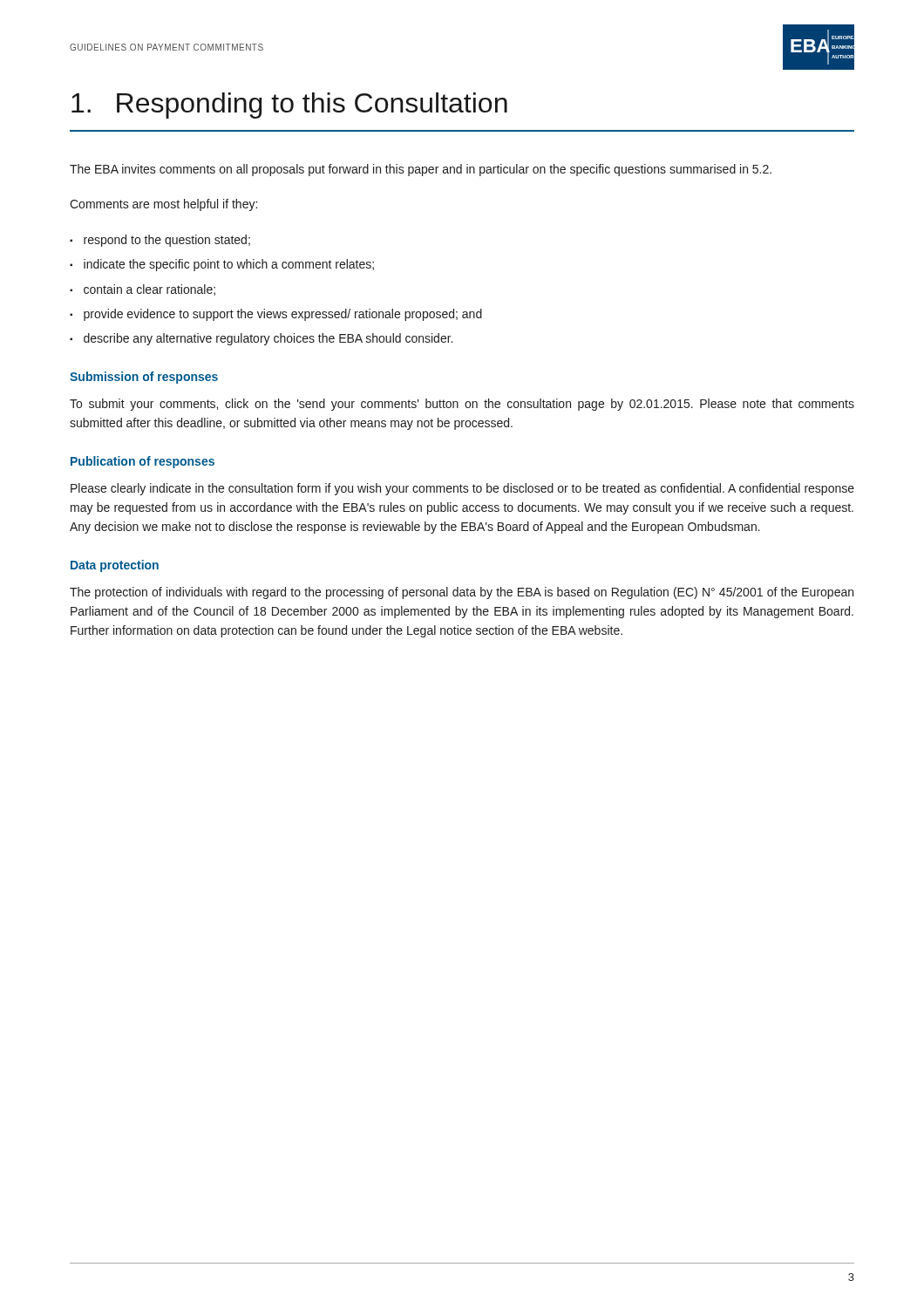The height and width of the screenshot is (1308, 924).
Task: Click on the block starting "contain a clear rationale;"
Action: (150, 289)
